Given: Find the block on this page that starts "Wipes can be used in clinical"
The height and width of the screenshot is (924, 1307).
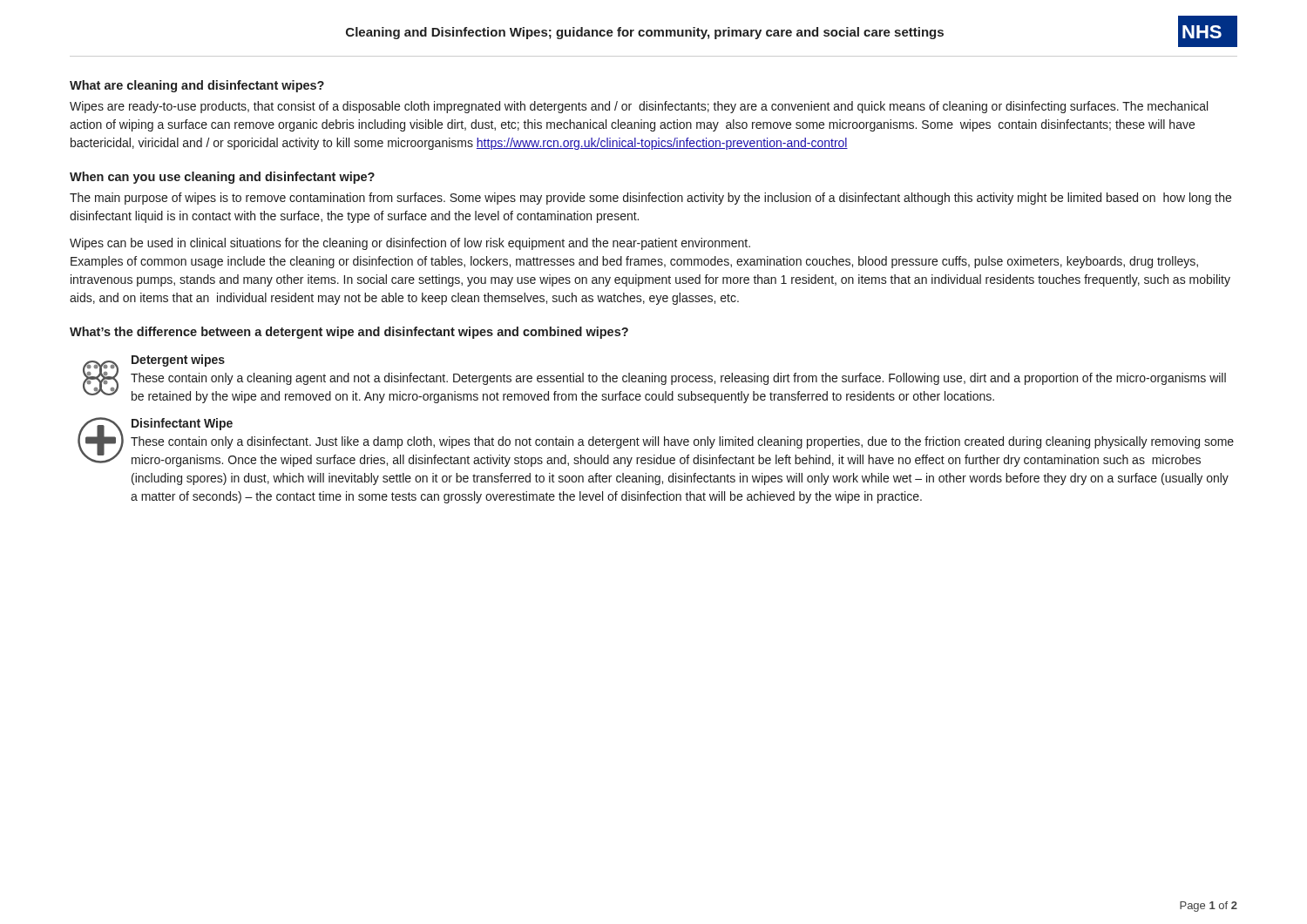Looking at the screenshot, I should pyautogui.click(x=650, y=270).
